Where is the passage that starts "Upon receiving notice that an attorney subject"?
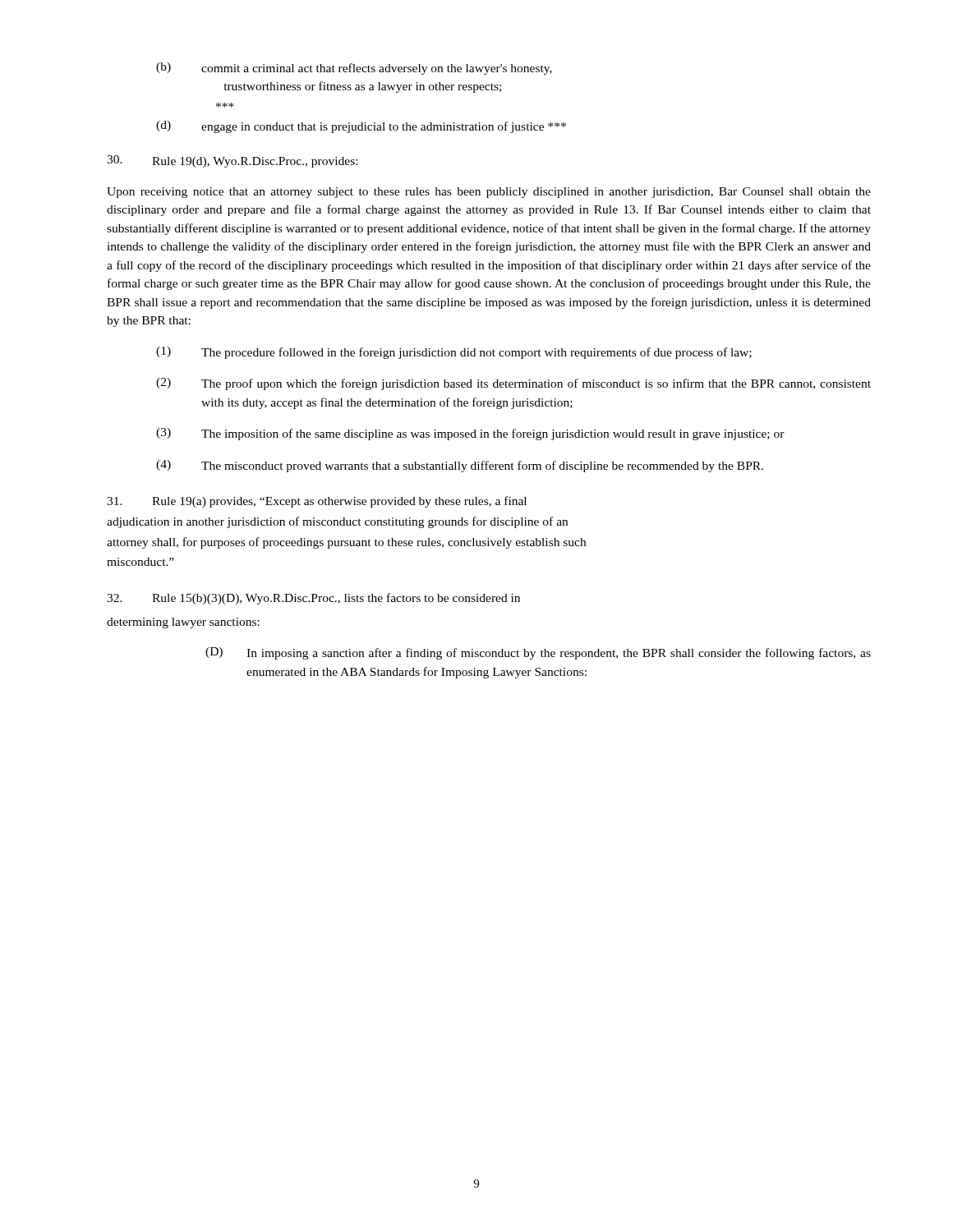Screen dimensions: 1232x953 click(489, 255)
